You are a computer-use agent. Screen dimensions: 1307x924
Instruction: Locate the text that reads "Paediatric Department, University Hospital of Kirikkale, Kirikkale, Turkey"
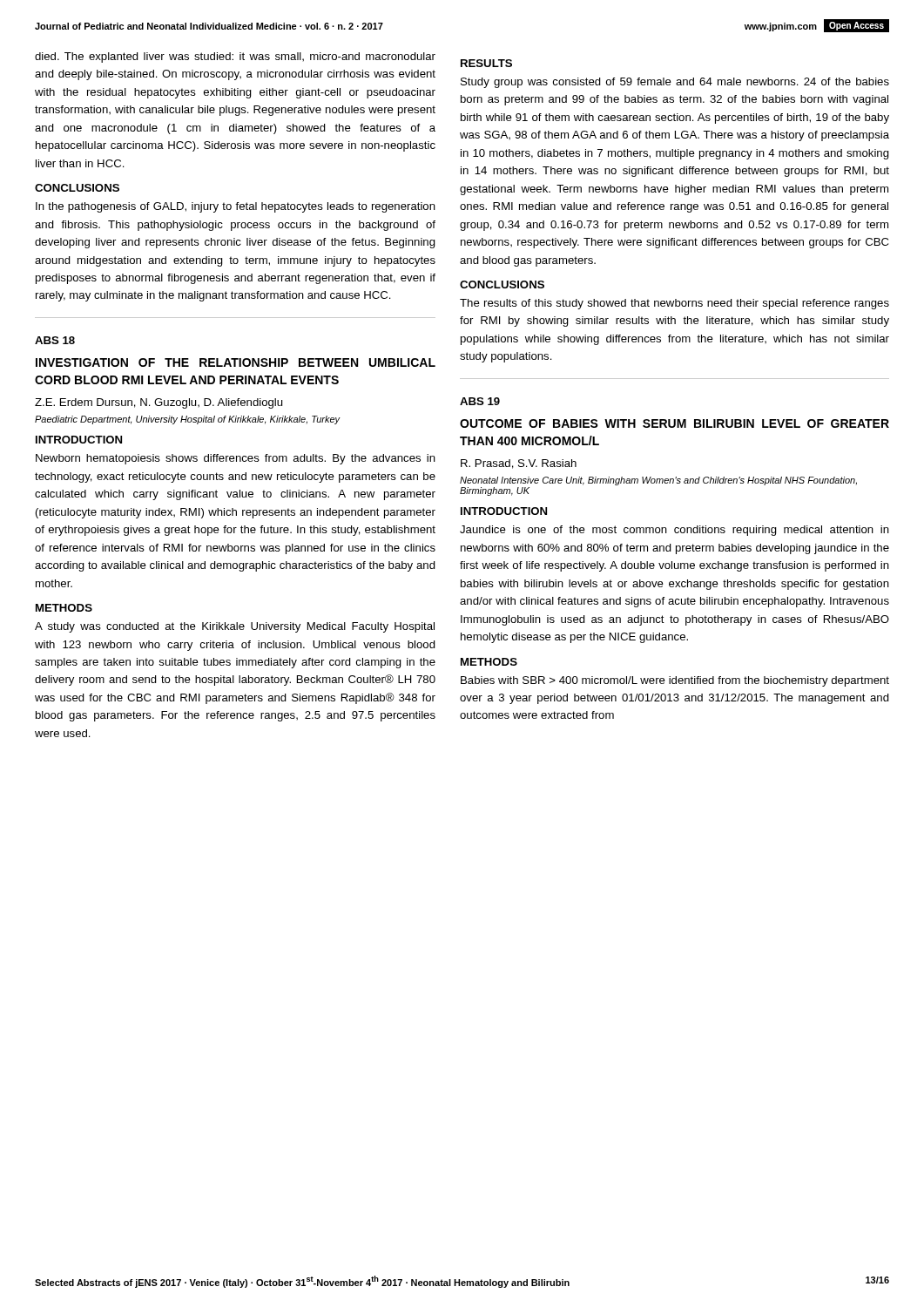coord(187,420)
